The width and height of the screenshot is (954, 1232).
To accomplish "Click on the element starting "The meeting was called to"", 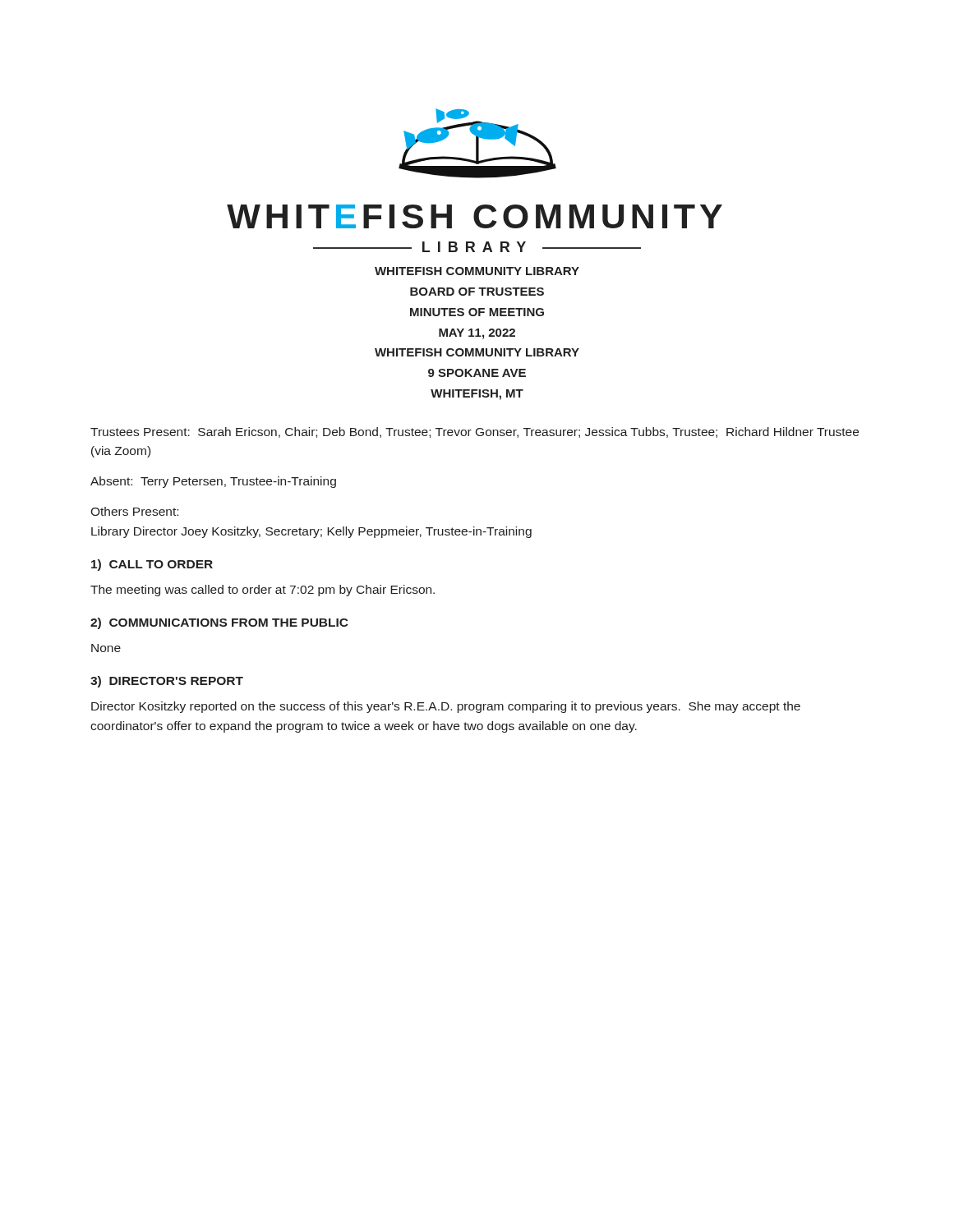I will click(263, 589).
